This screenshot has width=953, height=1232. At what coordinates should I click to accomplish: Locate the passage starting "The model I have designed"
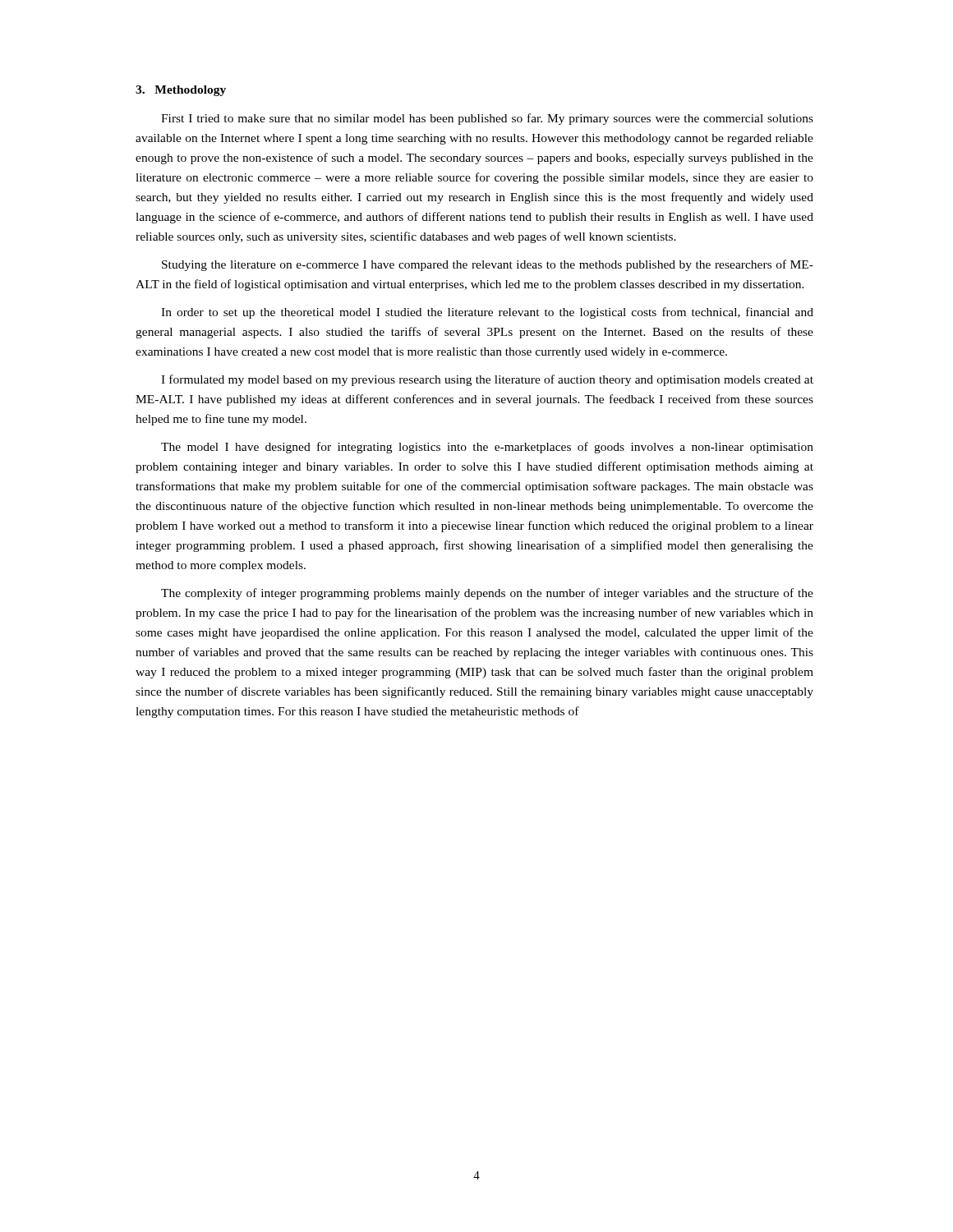pos(474,506)
